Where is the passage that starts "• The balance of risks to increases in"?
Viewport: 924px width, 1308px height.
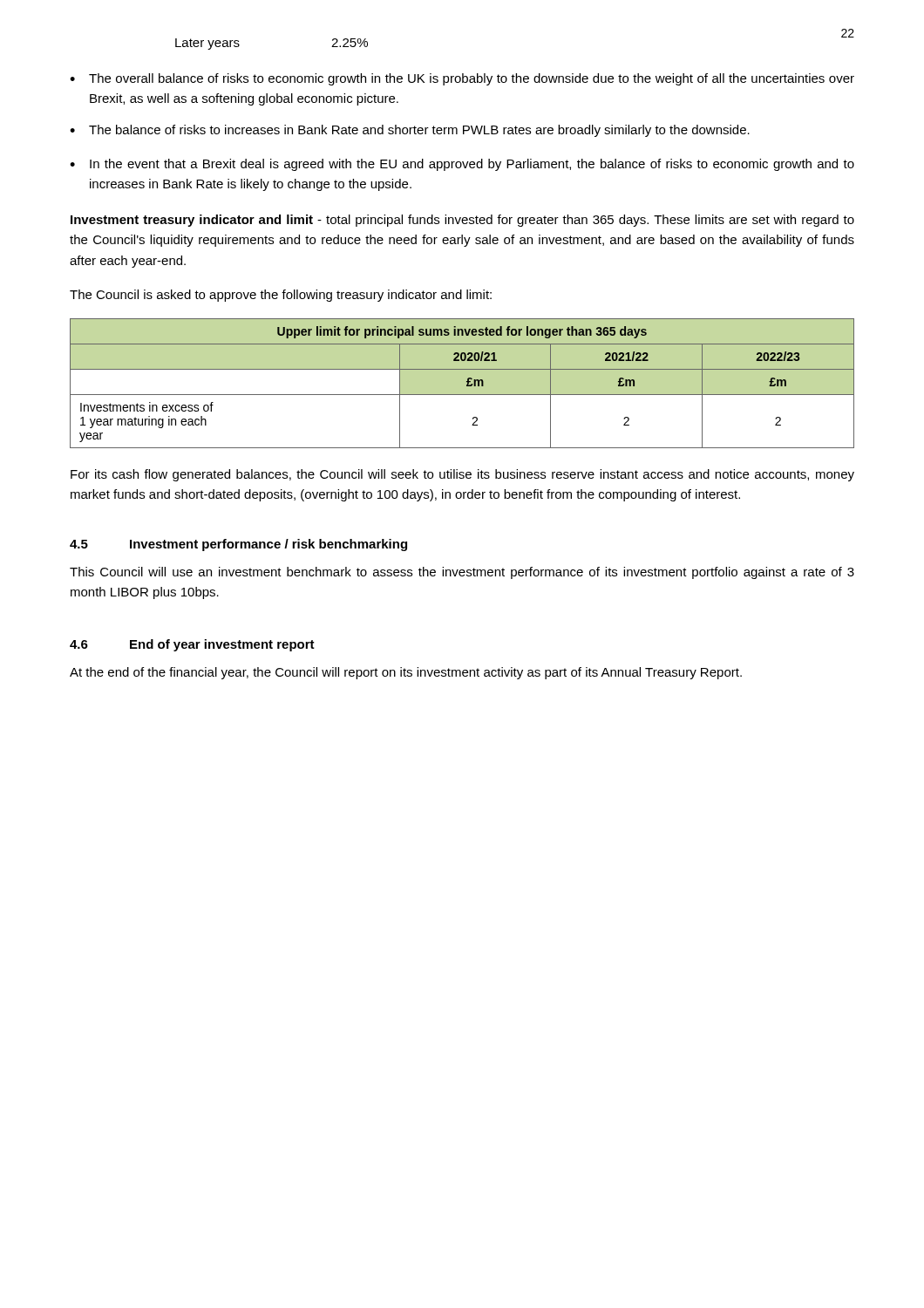pos(462,131)
